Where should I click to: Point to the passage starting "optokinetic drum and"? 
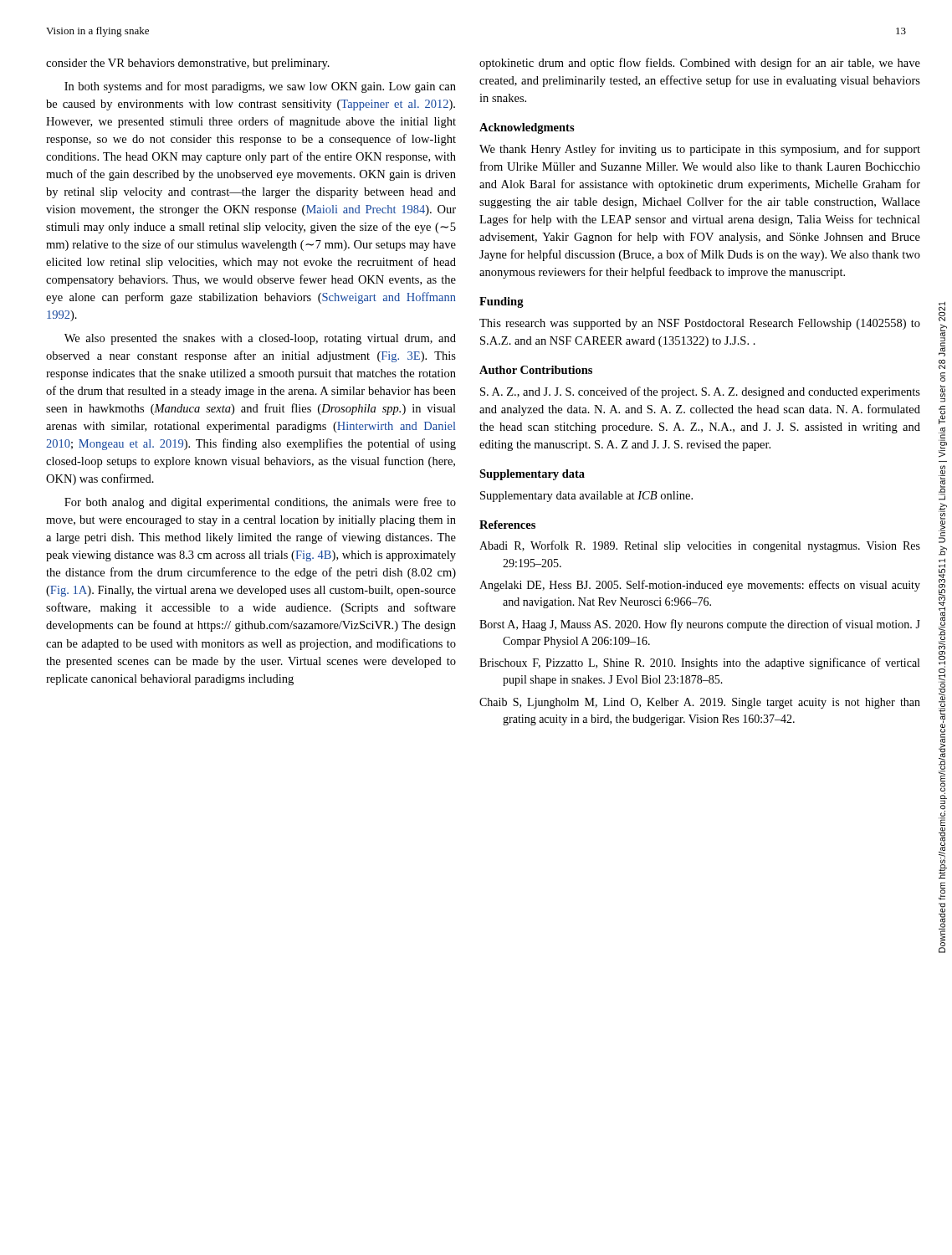point(700,81)
